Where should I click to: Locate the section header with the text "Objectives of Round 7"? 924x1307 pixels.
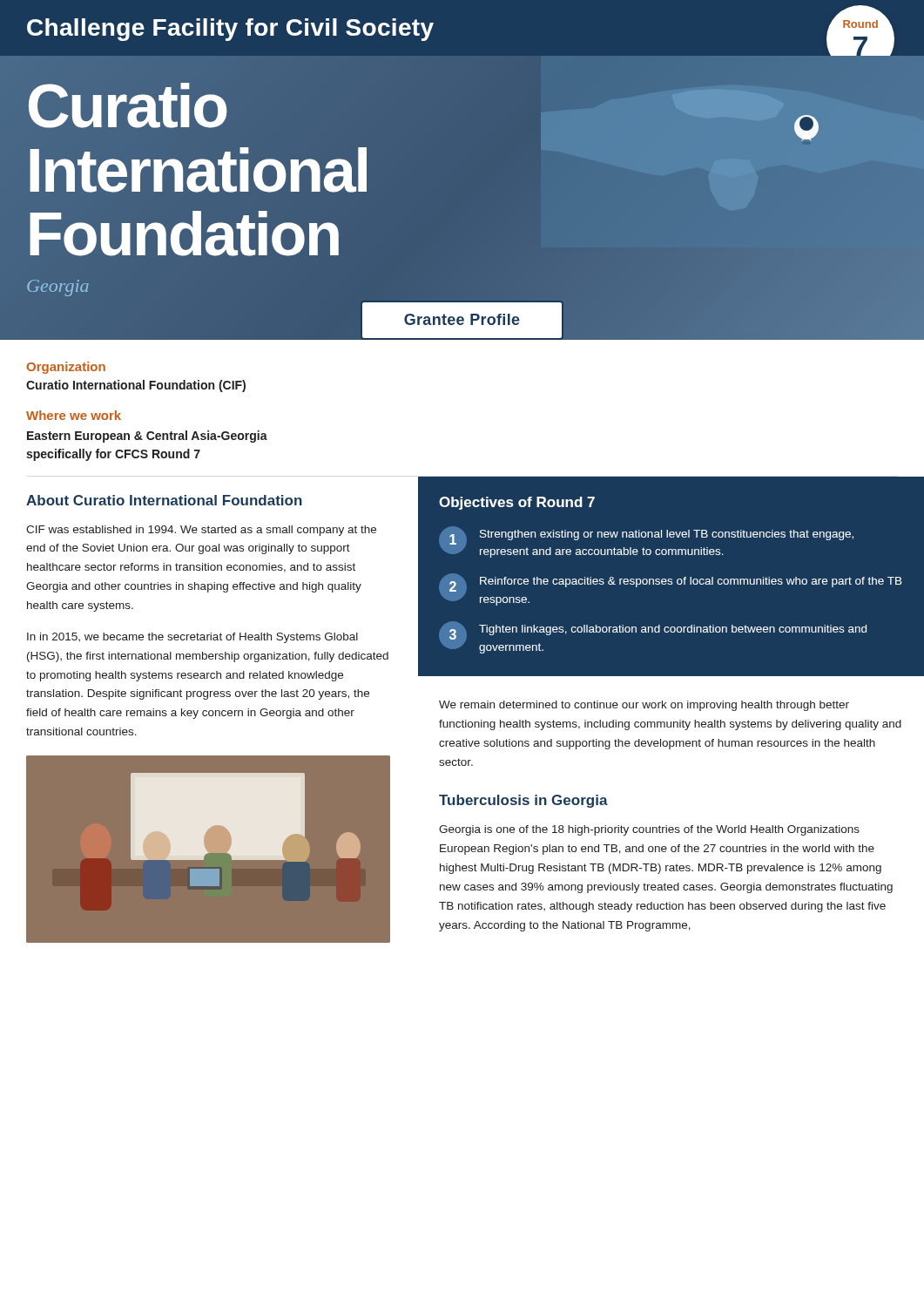coord(671,575)
